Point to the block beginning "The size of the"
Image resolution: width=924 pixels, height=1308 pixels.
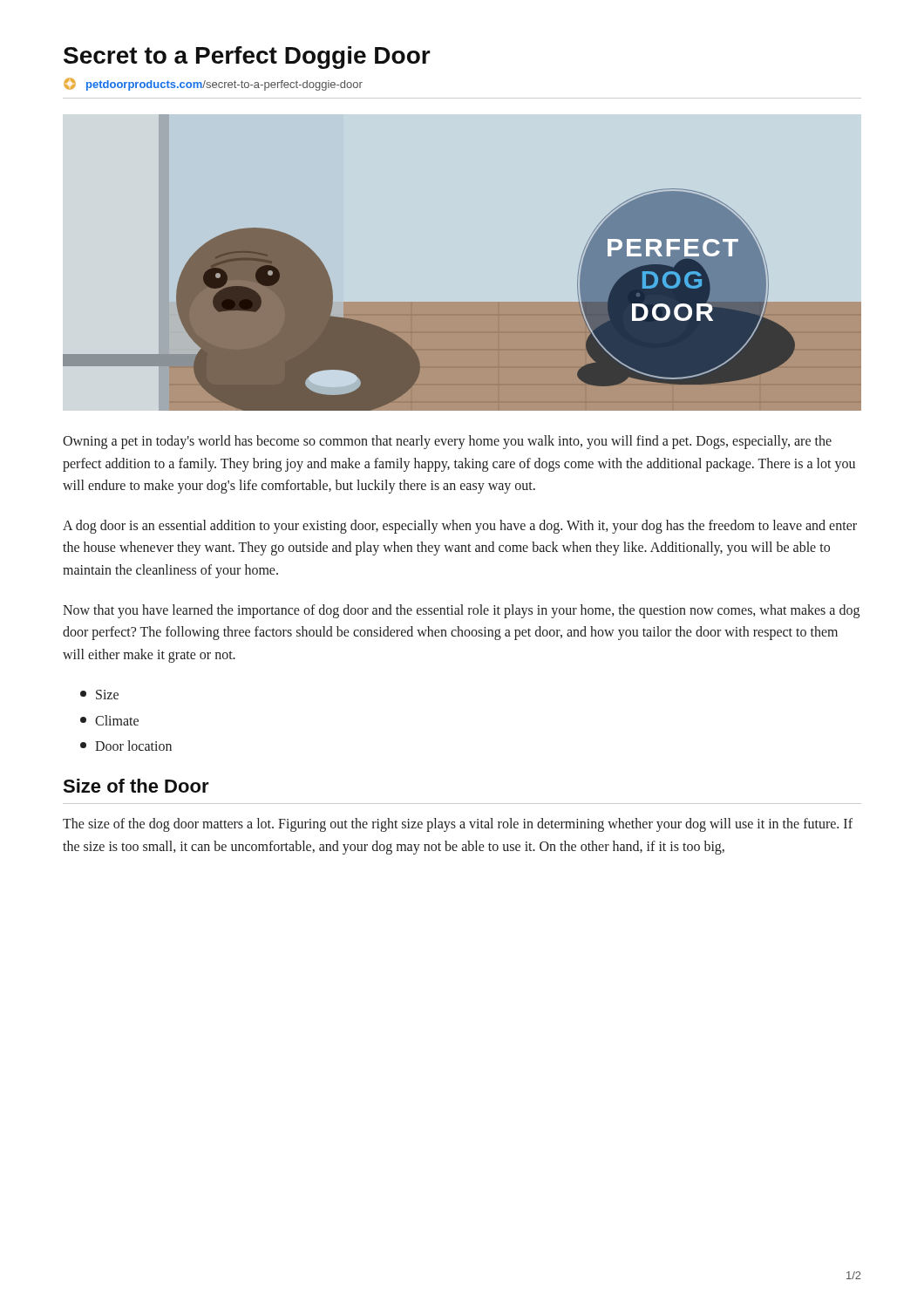click(x=458, y=835)
